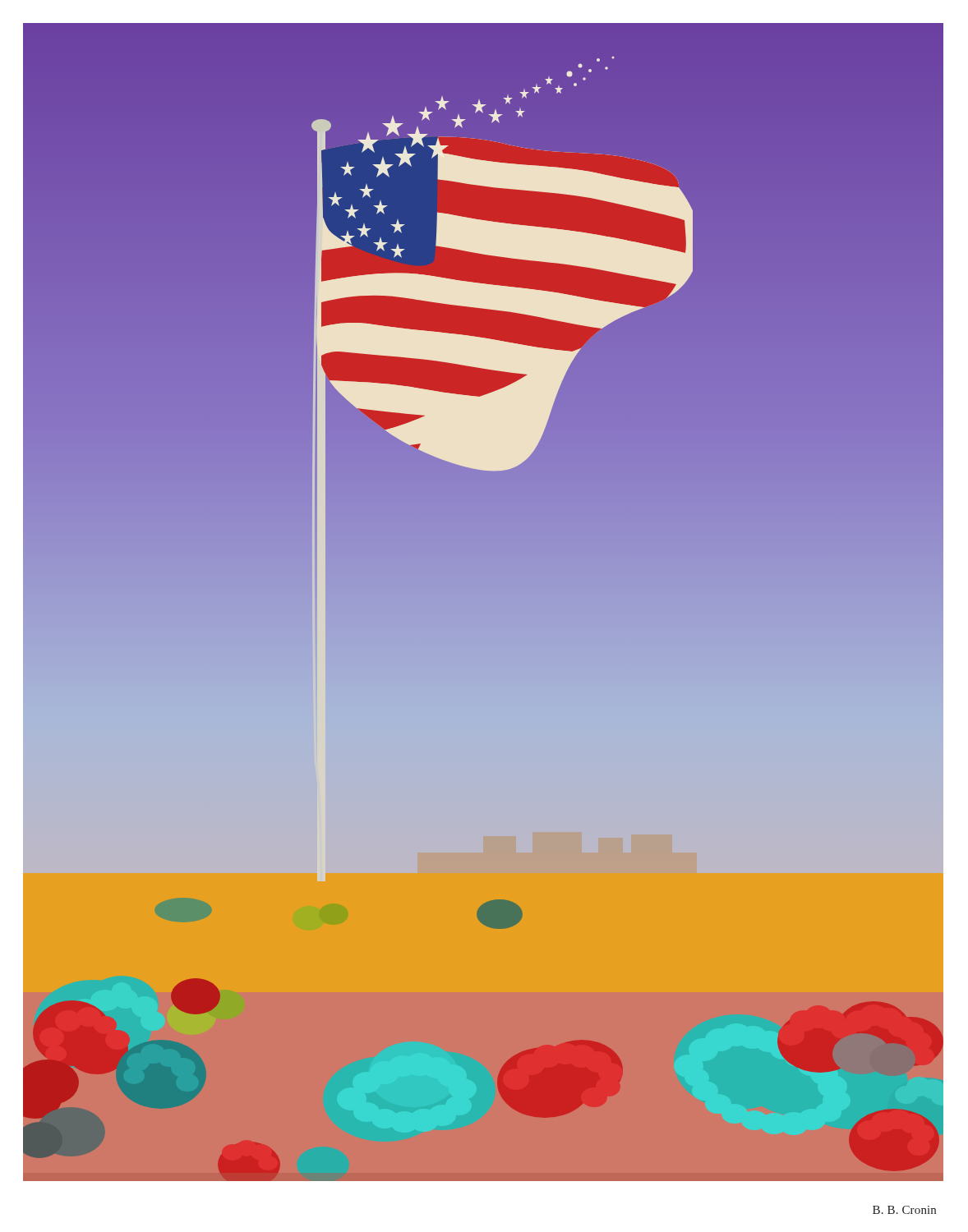Find "B. B. Cronin" on this page
Image resolution: width=968 pixels, height=1232 pixels.
click(x=904, y=1210)
